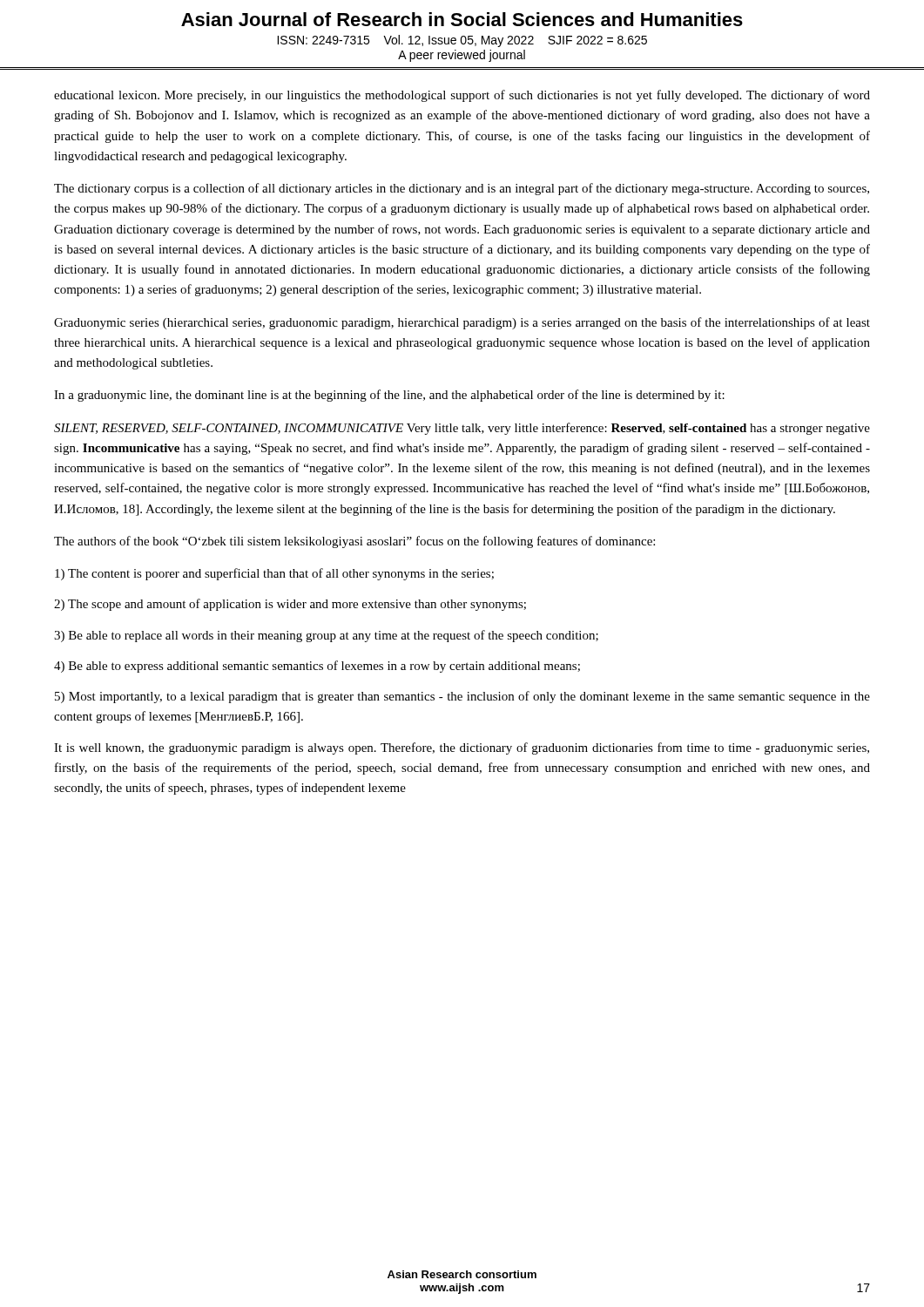Locate the block of text that opens with "It is well known, the graduonymic"
The image size is (924, 1307).
point(462,767)
